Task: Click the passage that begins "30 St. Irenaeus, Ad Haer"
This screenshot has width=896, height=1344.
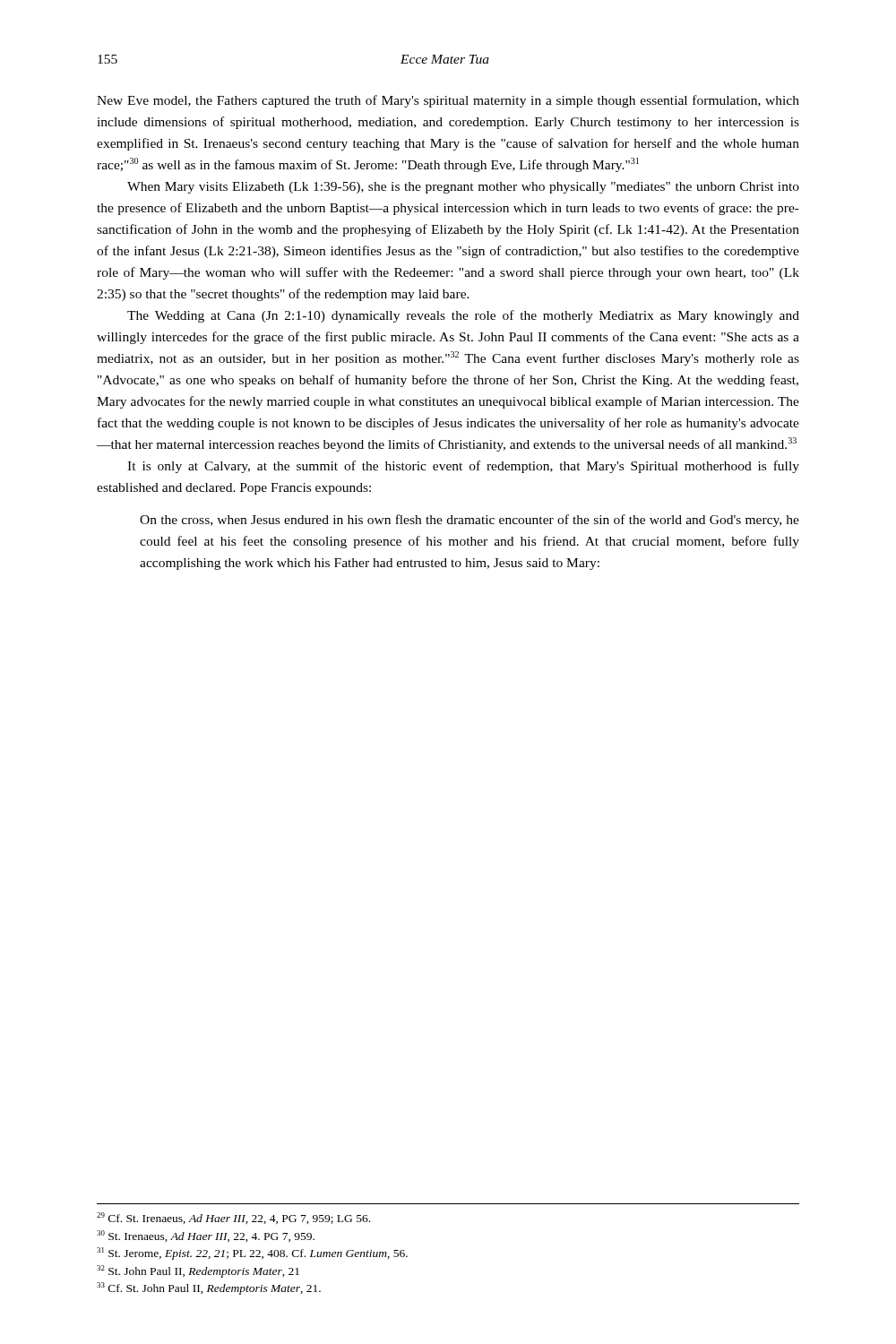Action: [x=206, y=1235]
